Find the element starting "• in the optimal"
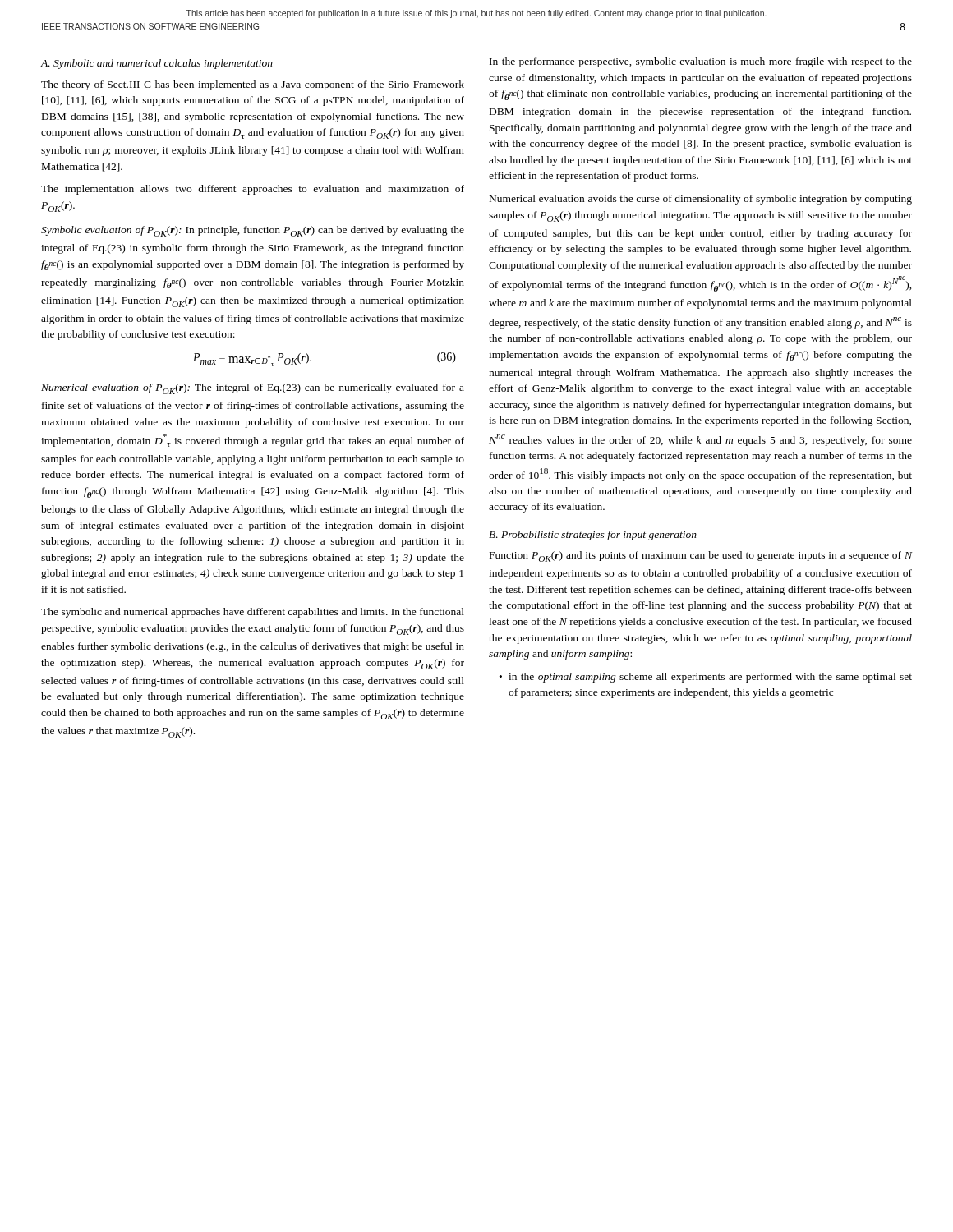 (x=706, y=683)
